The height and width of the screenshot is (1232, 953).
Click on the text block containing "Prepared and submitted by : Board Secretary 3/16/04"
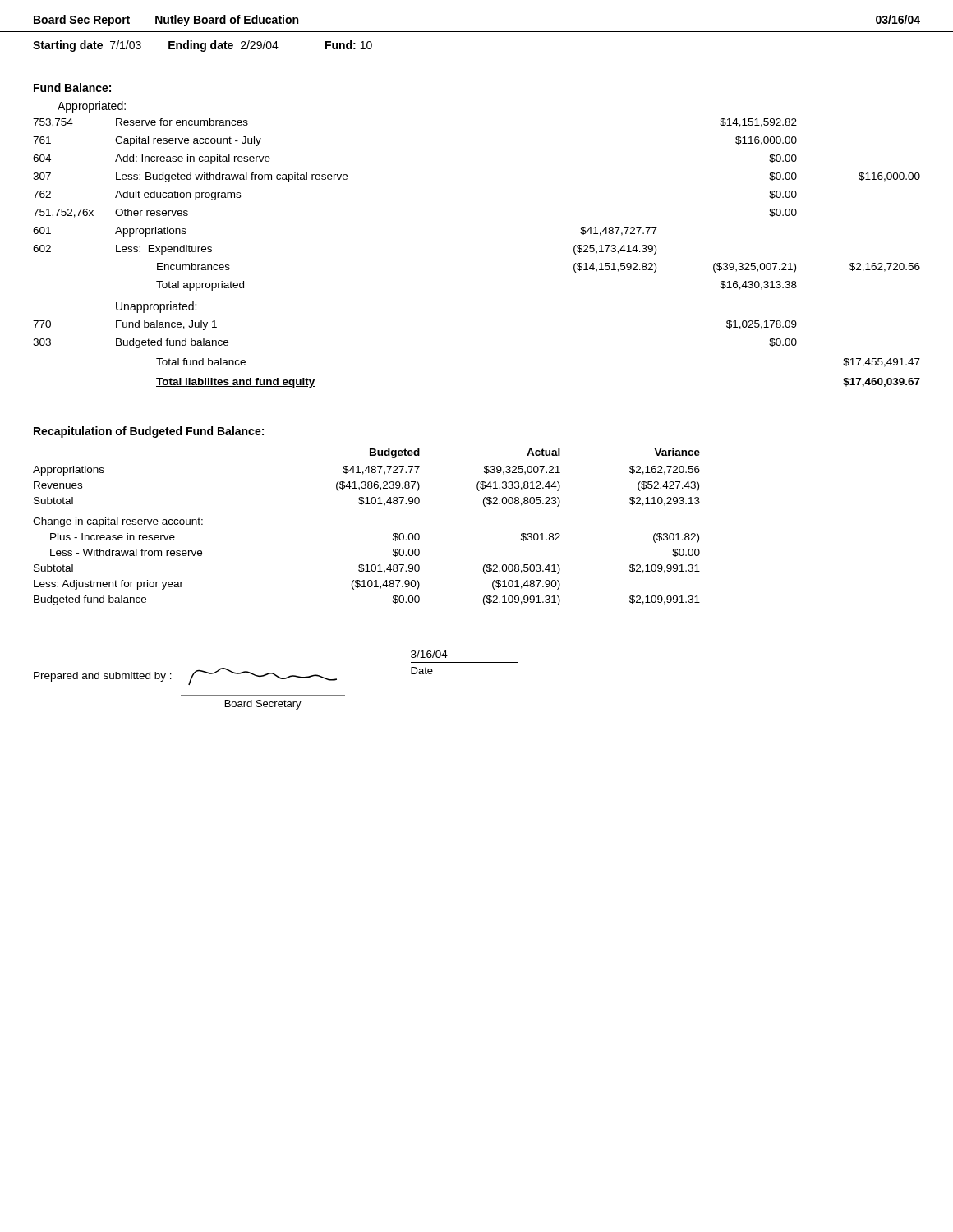[275, 675]
